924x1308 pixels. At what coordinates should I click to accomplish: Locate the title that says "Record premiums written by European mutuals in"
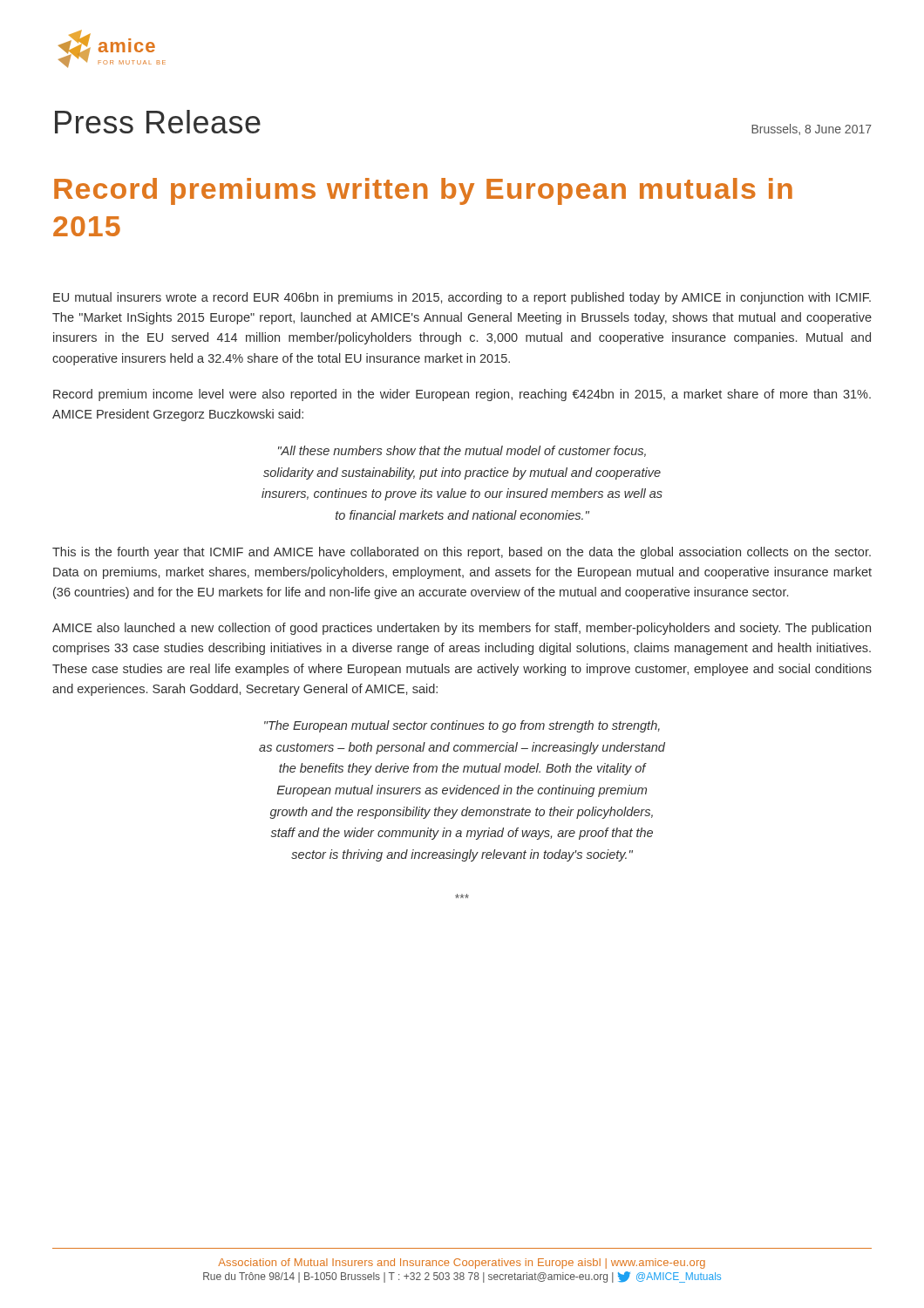pos(424,207)
